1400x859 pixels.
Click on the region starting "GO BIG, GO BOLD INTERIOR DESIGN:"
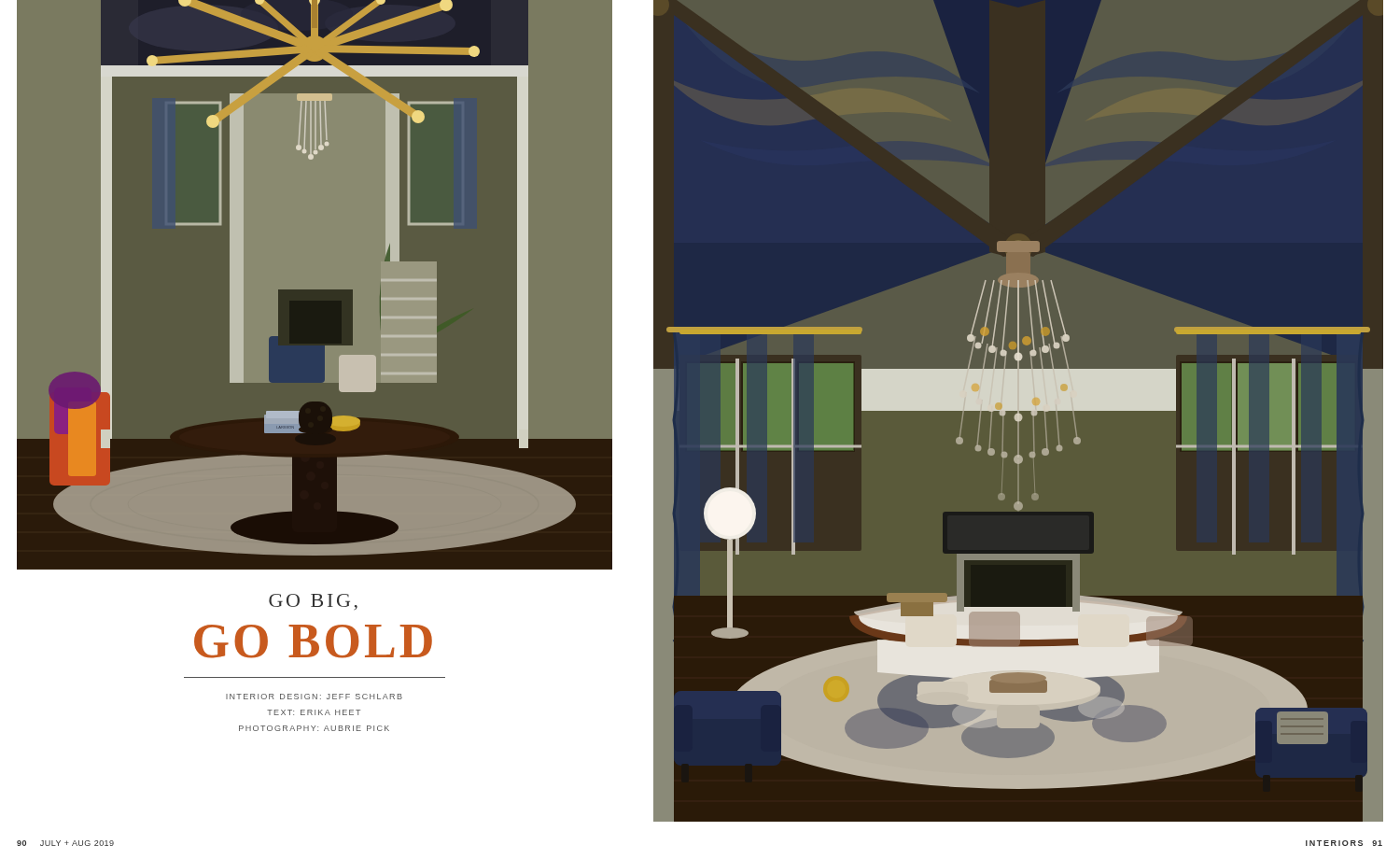click(x=315, y=663)
